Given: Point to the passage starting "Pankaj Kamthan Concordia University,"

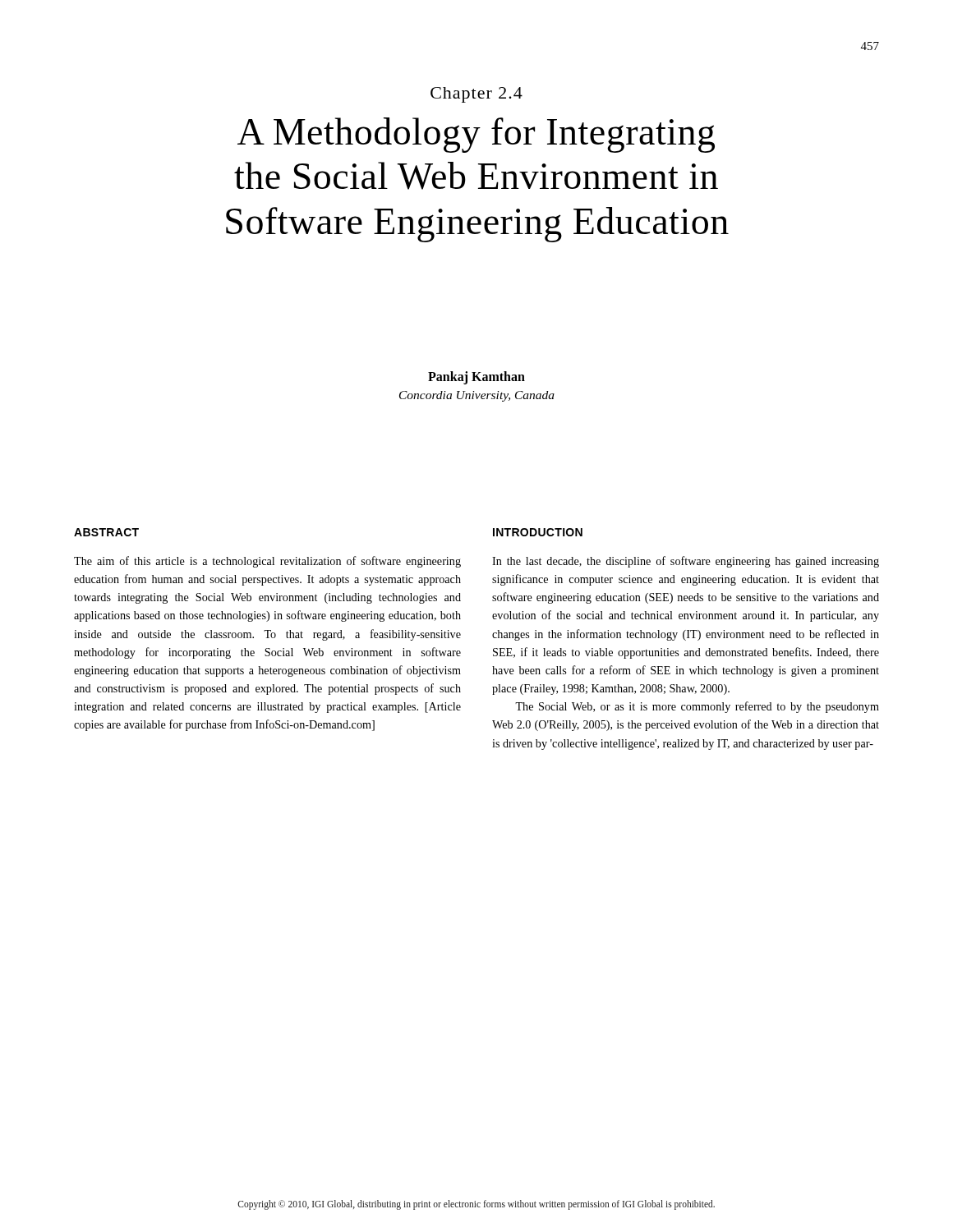Looking at the screenshot, I should tap(476, 386).
